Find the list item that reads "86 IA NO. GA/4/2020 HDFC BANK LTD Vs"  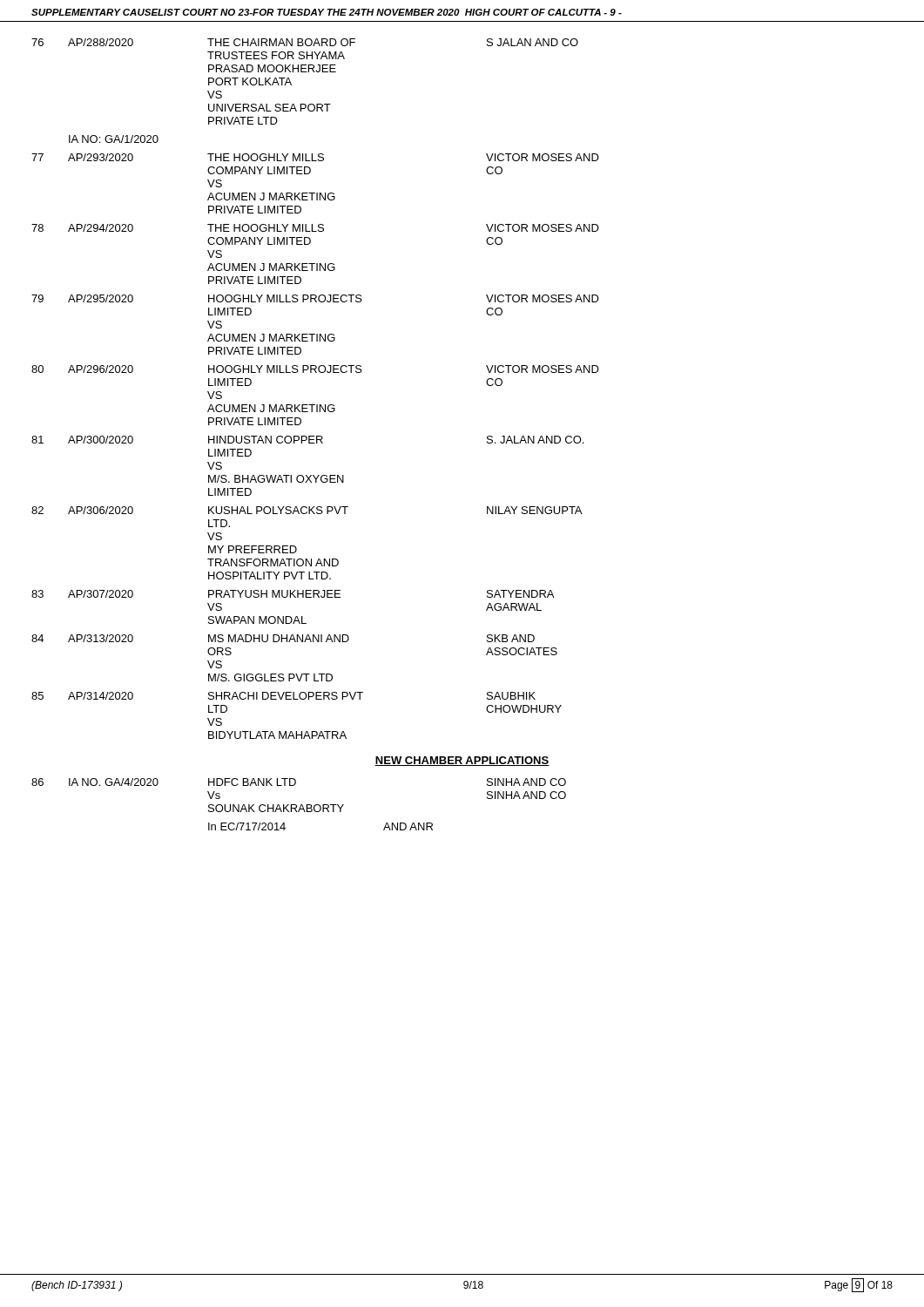coord(299,782)
